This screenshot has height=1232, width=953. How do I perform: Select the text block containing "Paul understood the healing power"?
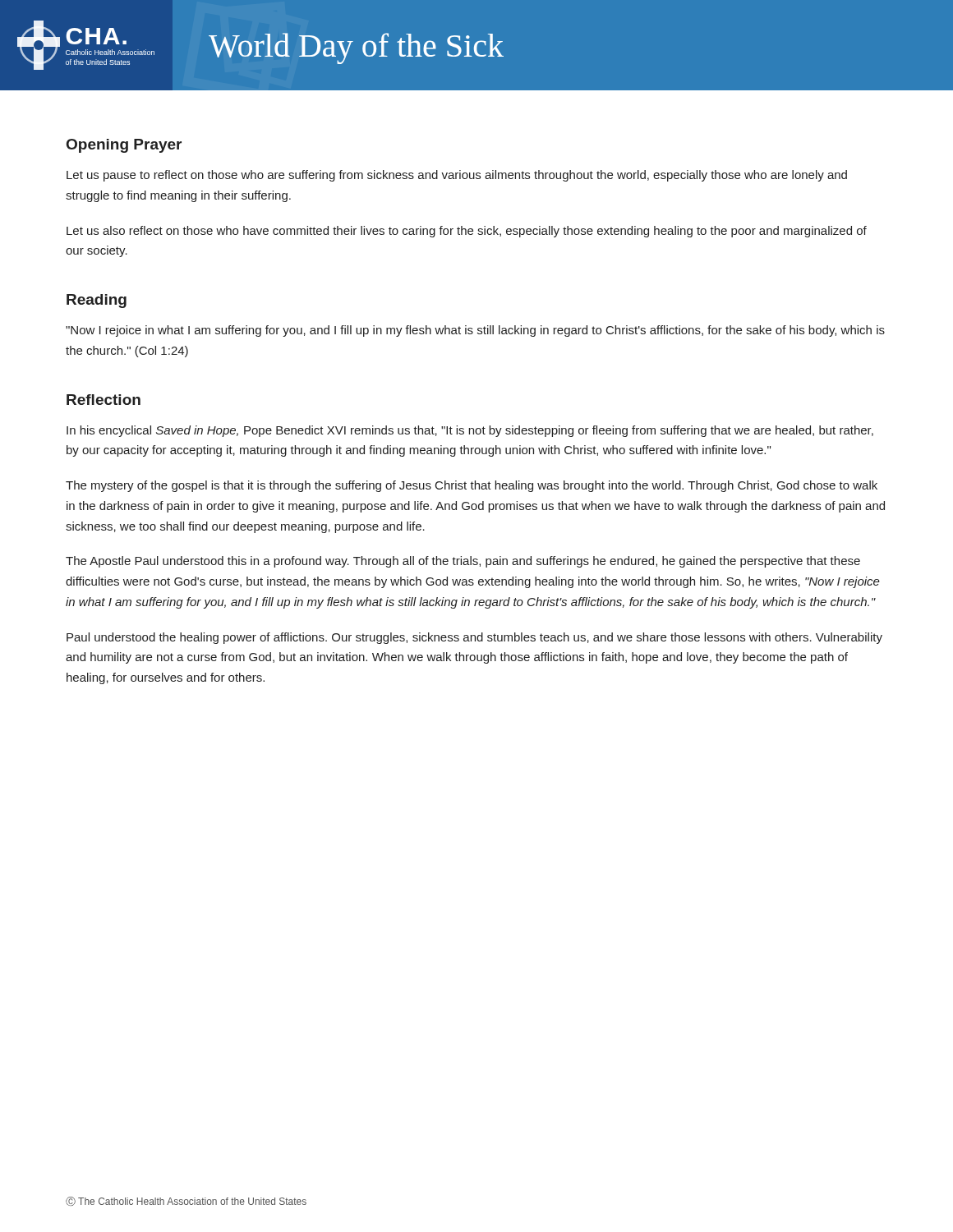(x=474, y=657)
